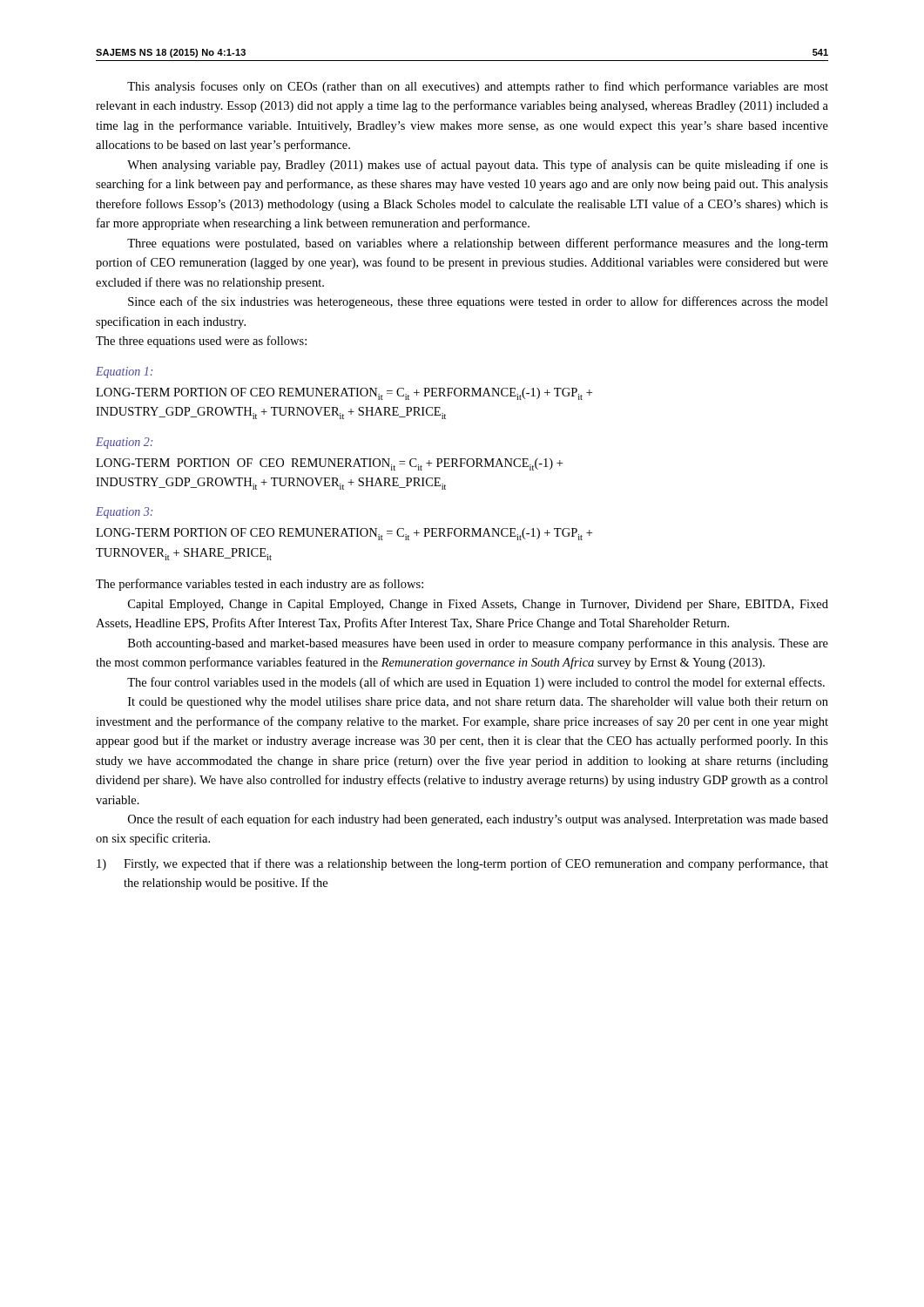
Task: Find the caption that says "Equation 3:"
Action: [x=125, y=512]
